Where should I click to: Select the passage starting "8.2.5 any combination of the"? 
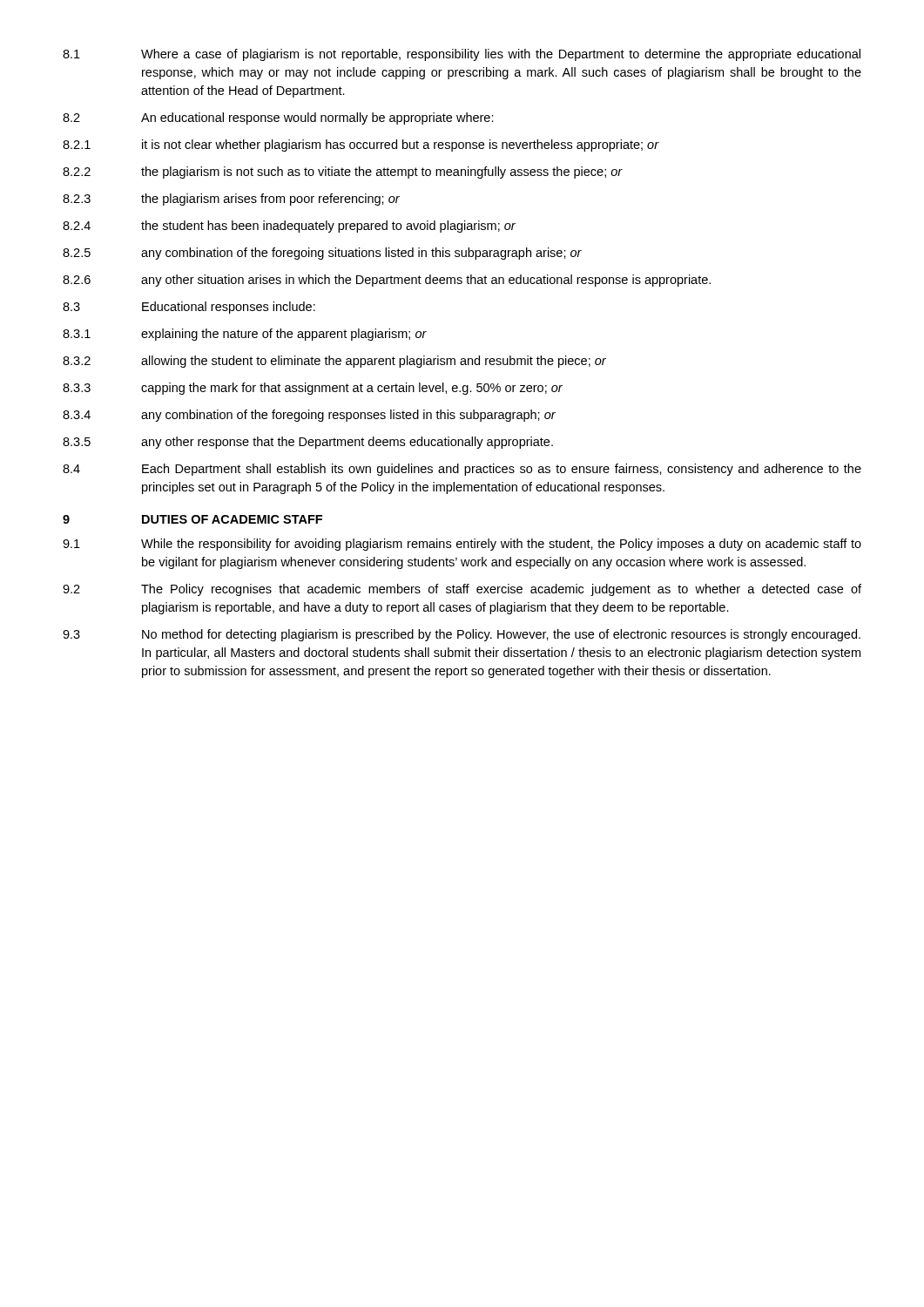point(462,253)
